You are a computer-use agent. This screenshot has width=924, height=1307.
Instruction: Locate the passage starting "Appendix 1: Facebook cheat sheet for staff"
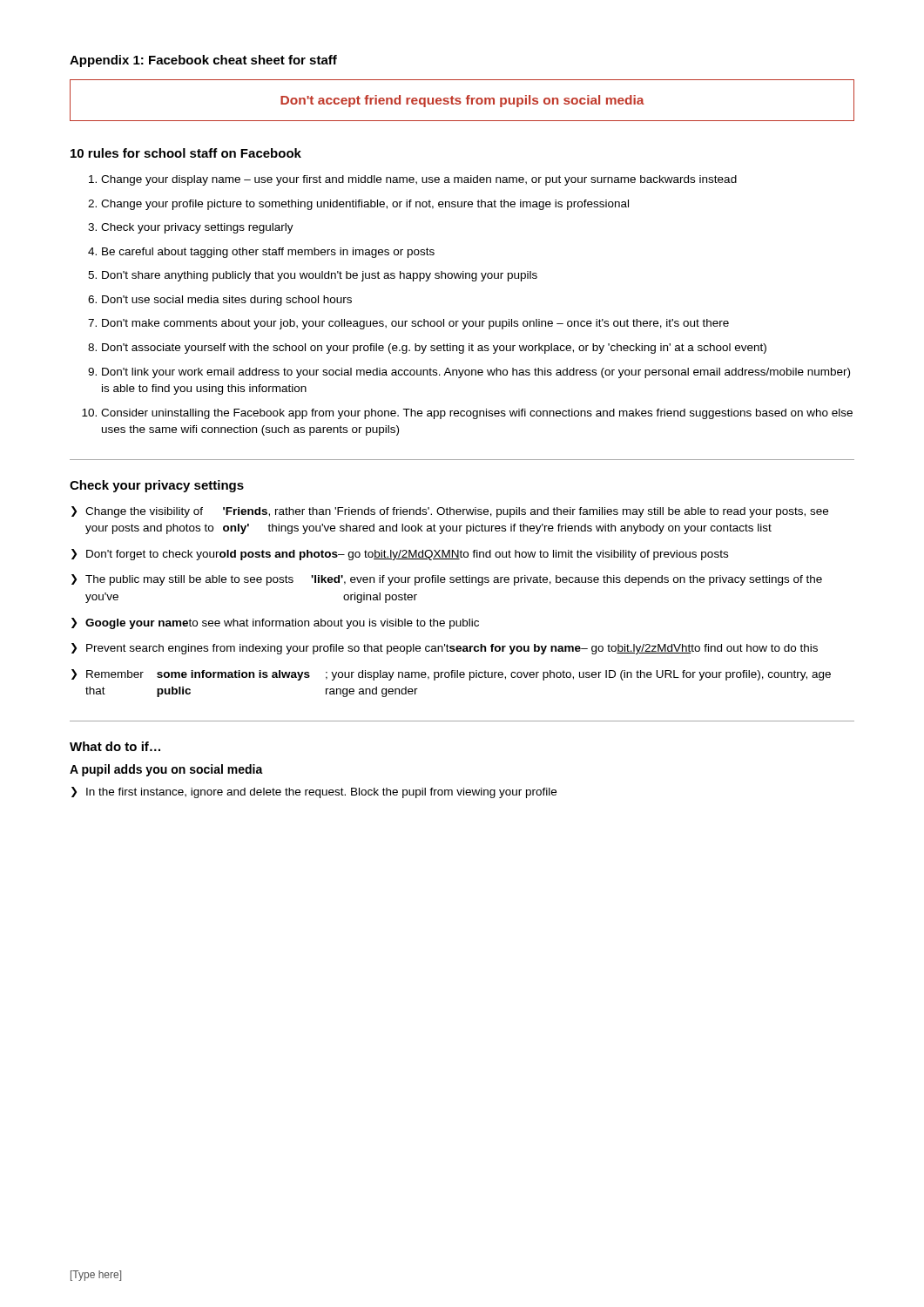tap(203, 60)
